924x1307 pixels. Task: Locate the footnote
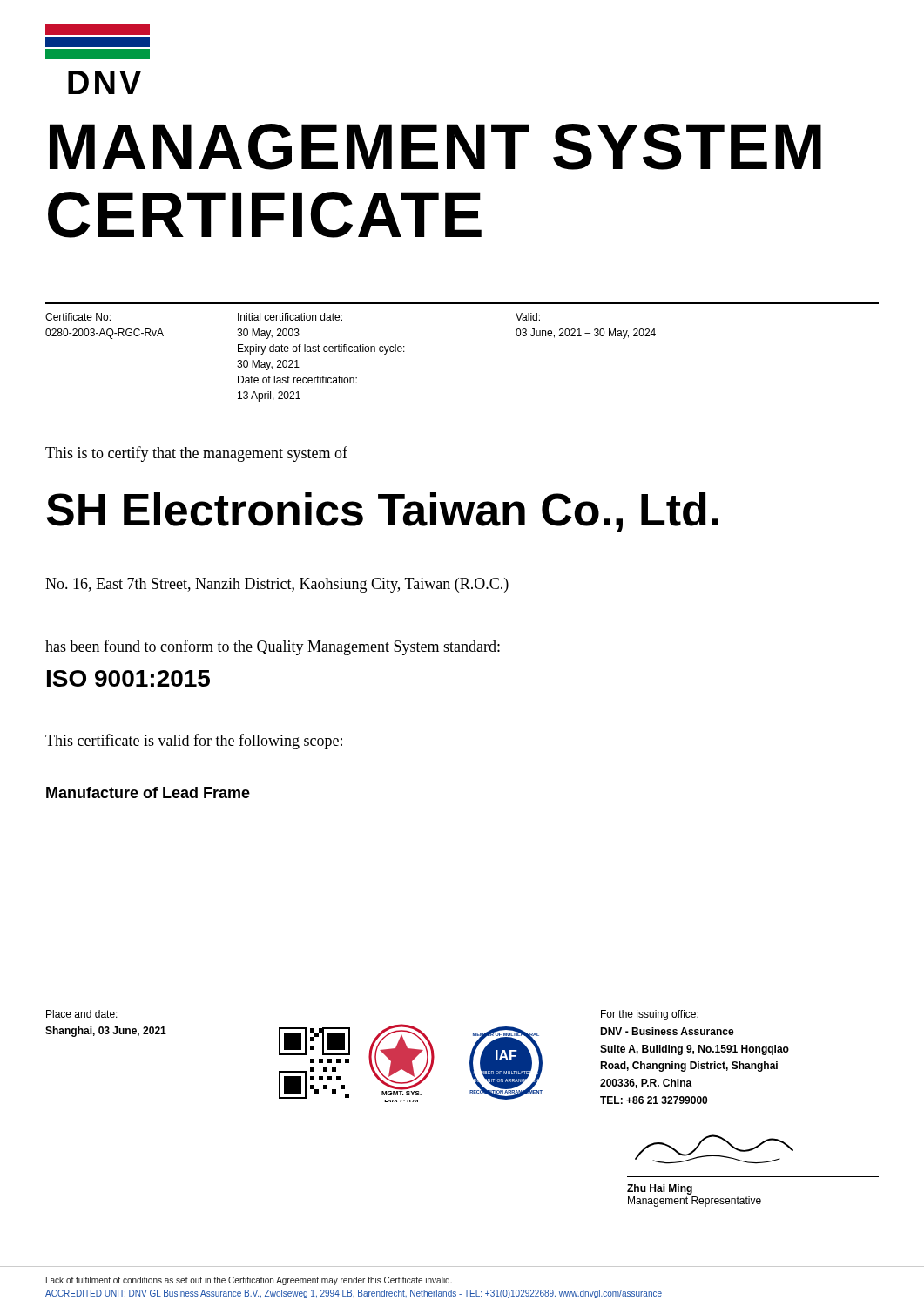354,1287
